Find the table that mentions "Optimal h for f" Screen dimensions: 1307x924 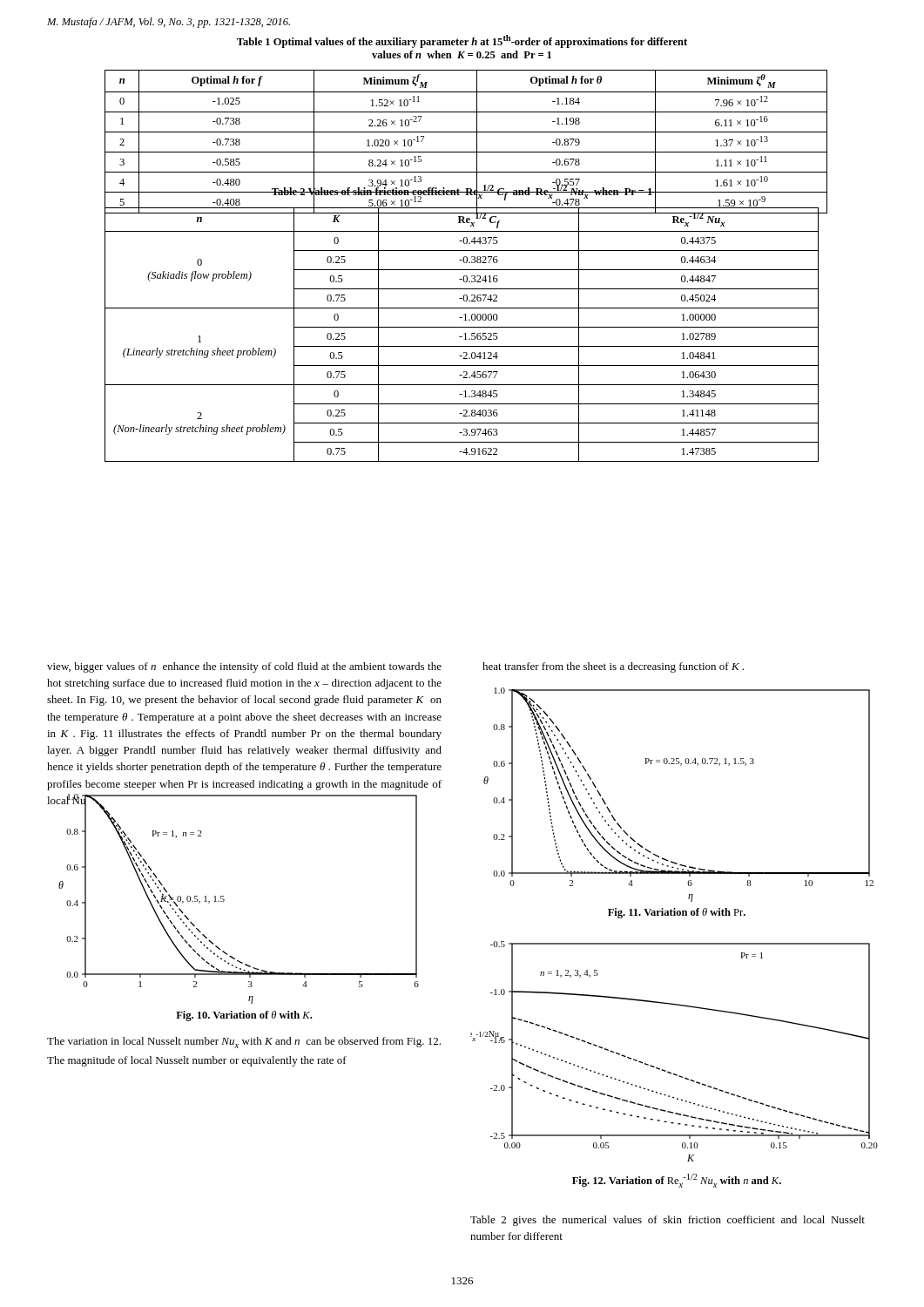(x=466, y=141)
